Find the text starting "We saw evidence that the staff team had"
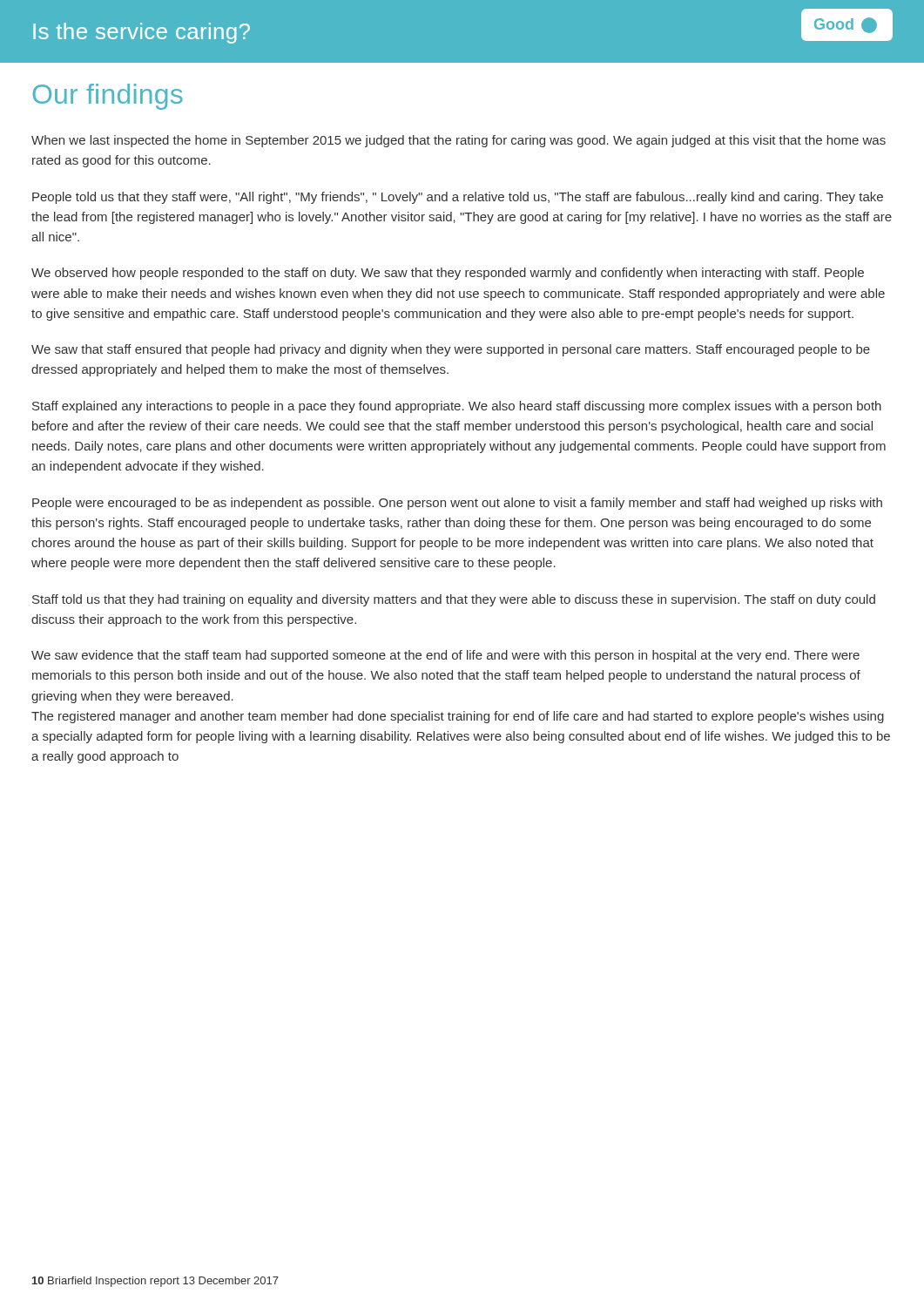The image size is (924, 1307). tap(462, 706)
